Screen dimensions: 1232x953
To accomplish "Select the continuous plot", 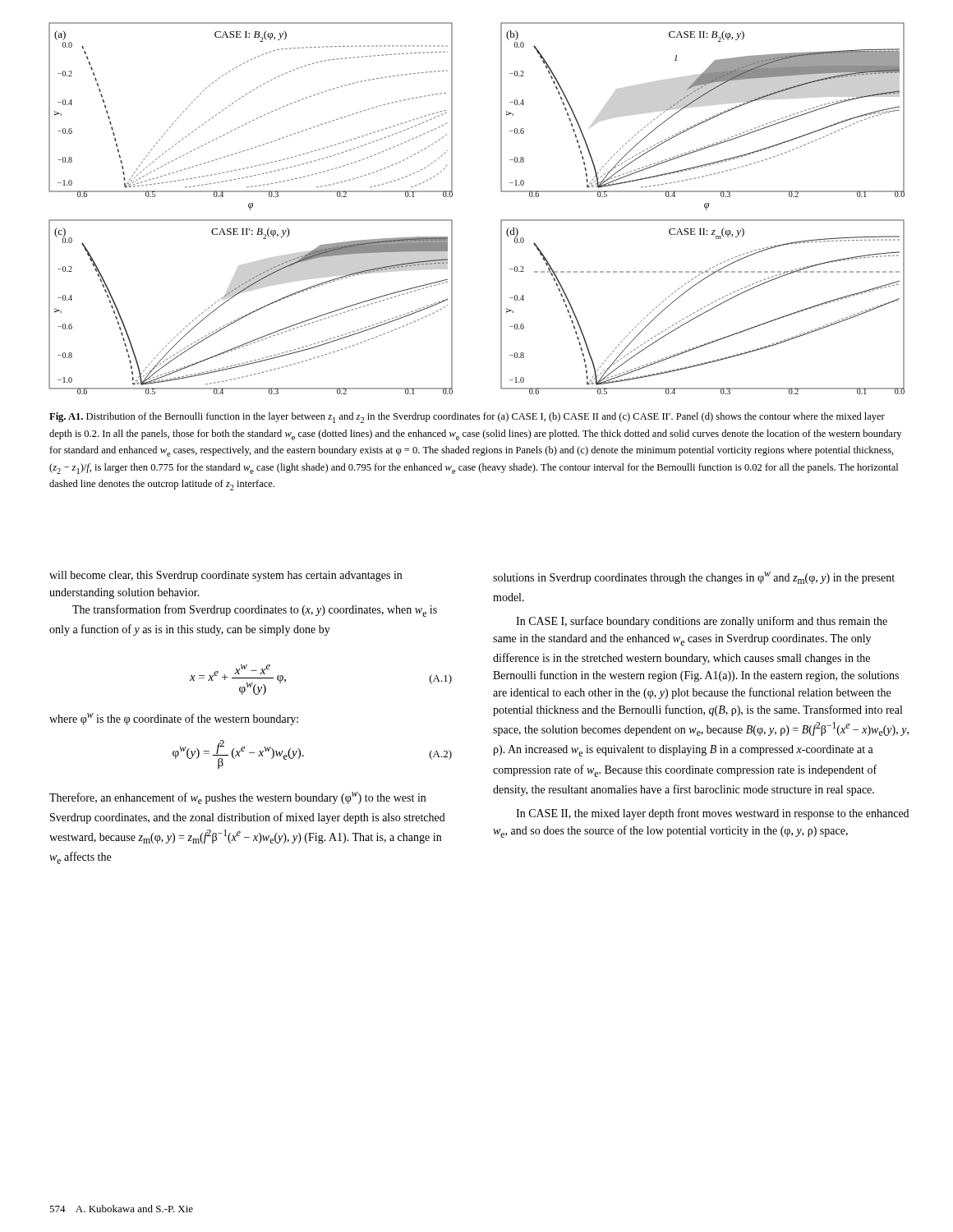I will point(476,206).
